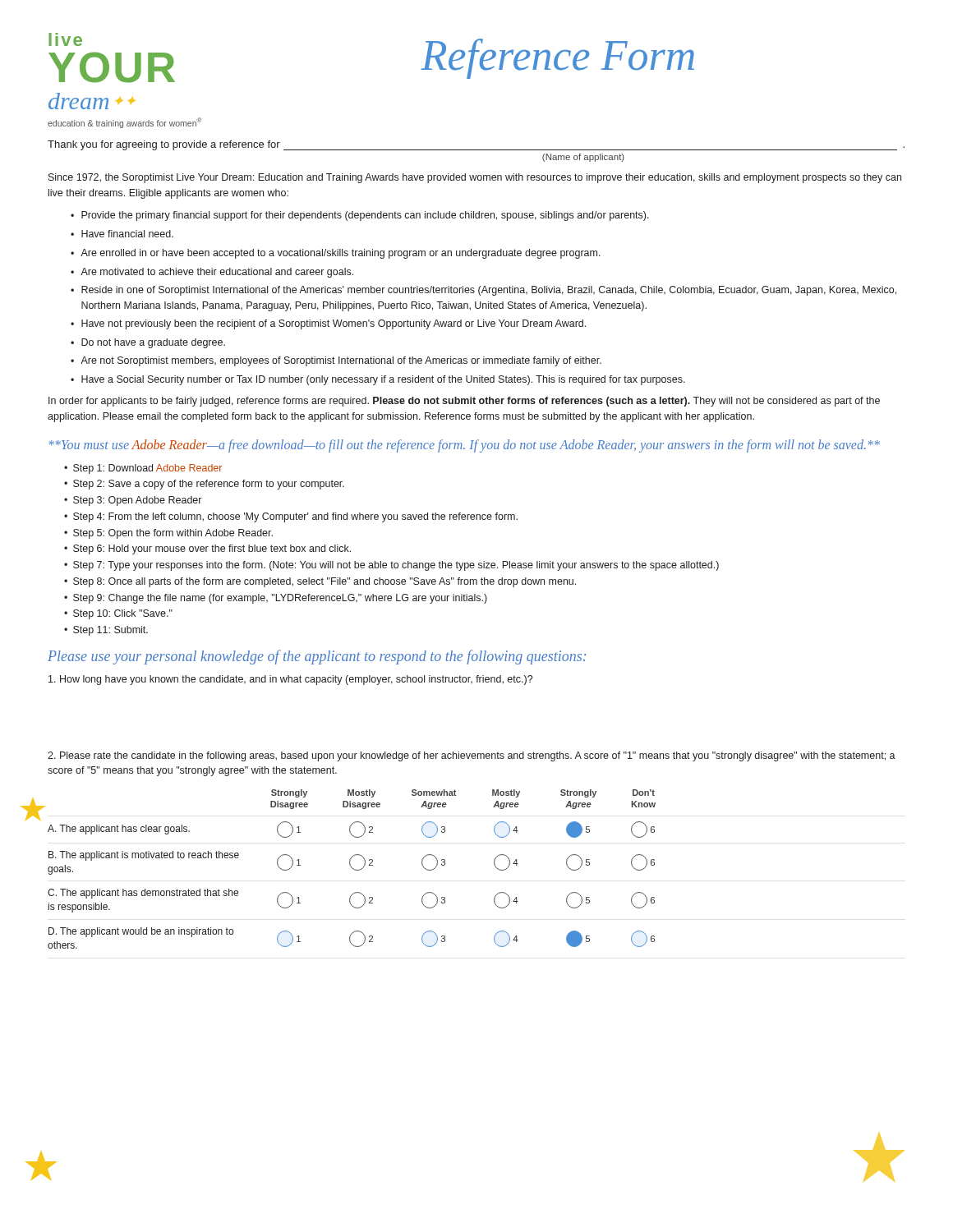Image resolution: width=953 pixels, height=1232 pixels.
Task: Point to the block starting "•Step 11: Submit."
Action: [x=106, y=630]
